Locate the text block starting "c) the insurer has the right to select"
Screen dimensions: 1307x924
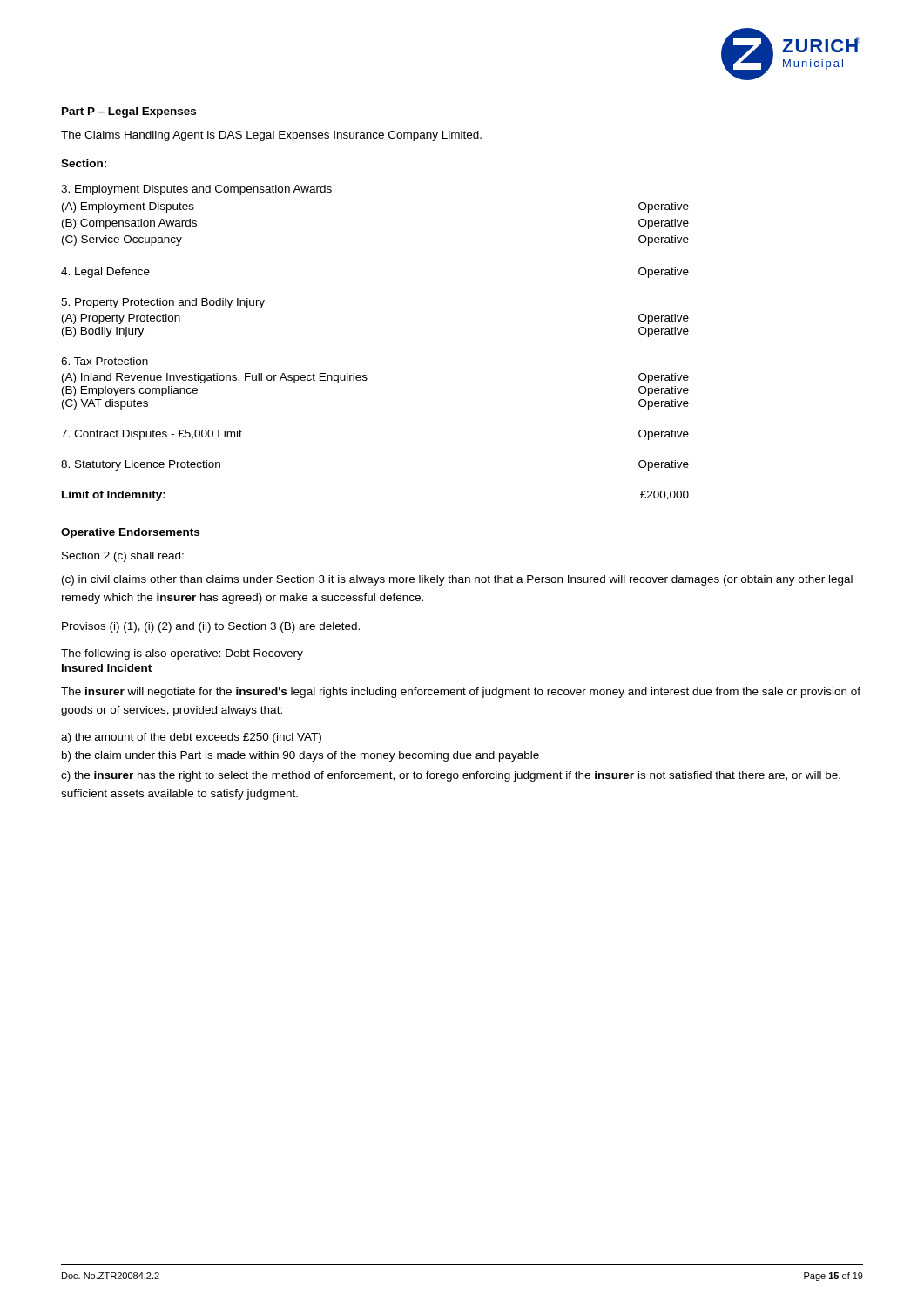click(x=451, y=784)
